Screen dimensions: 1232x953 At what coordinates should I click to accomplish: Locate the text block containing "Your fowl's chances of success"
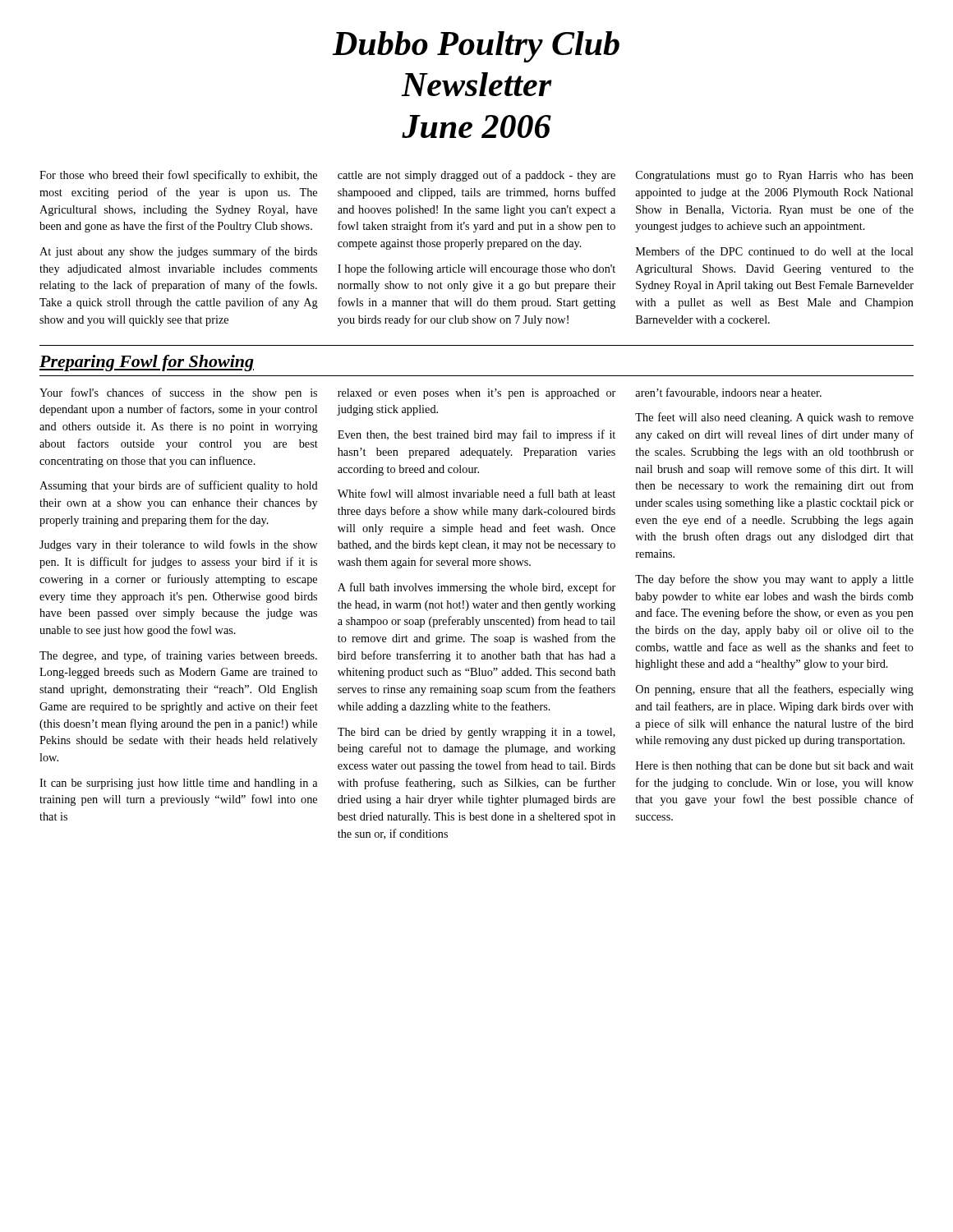point(179,605)
